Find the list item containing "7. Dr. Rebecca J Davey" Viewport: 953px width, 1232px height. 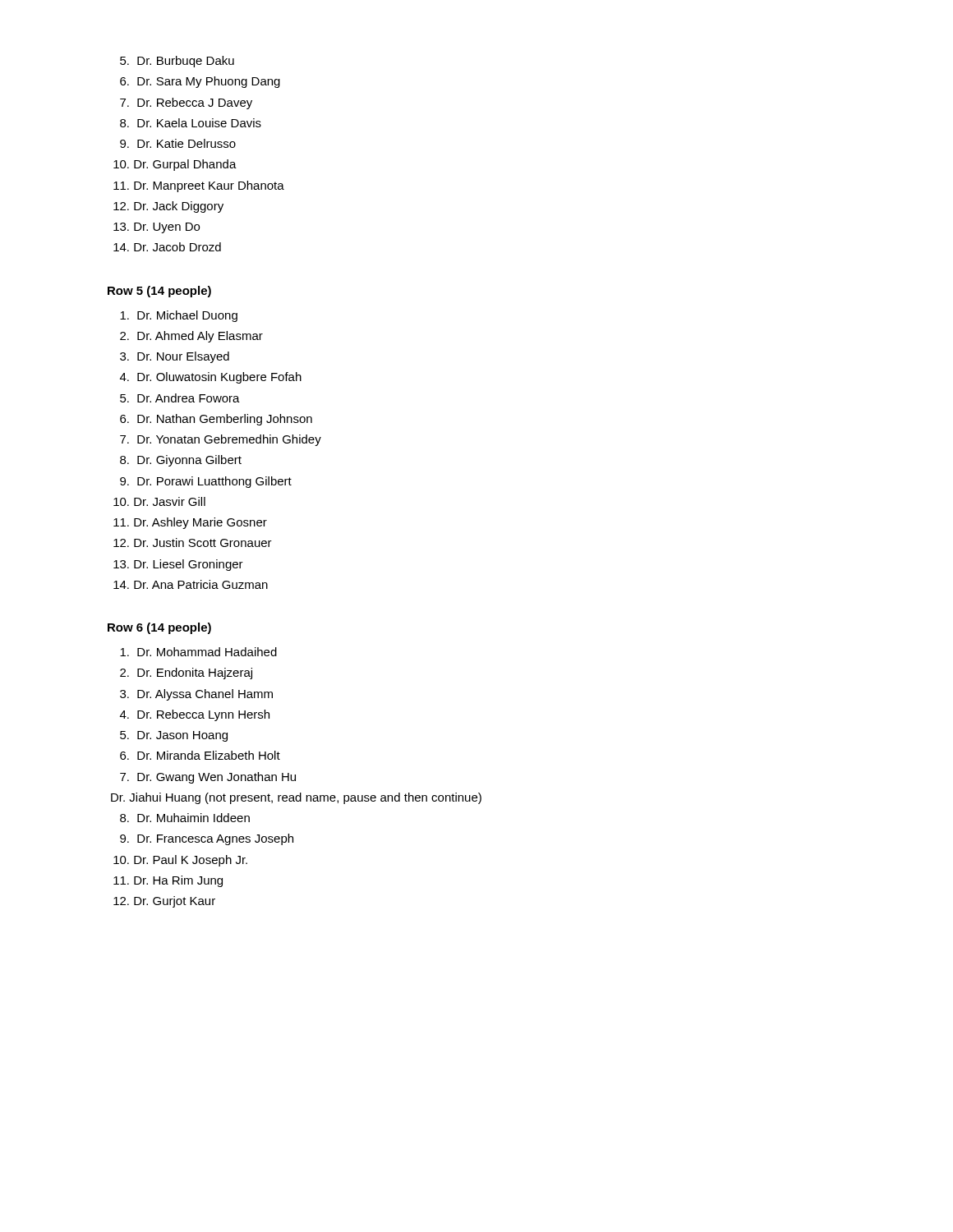pyautogui.click(x=180, y=102)
